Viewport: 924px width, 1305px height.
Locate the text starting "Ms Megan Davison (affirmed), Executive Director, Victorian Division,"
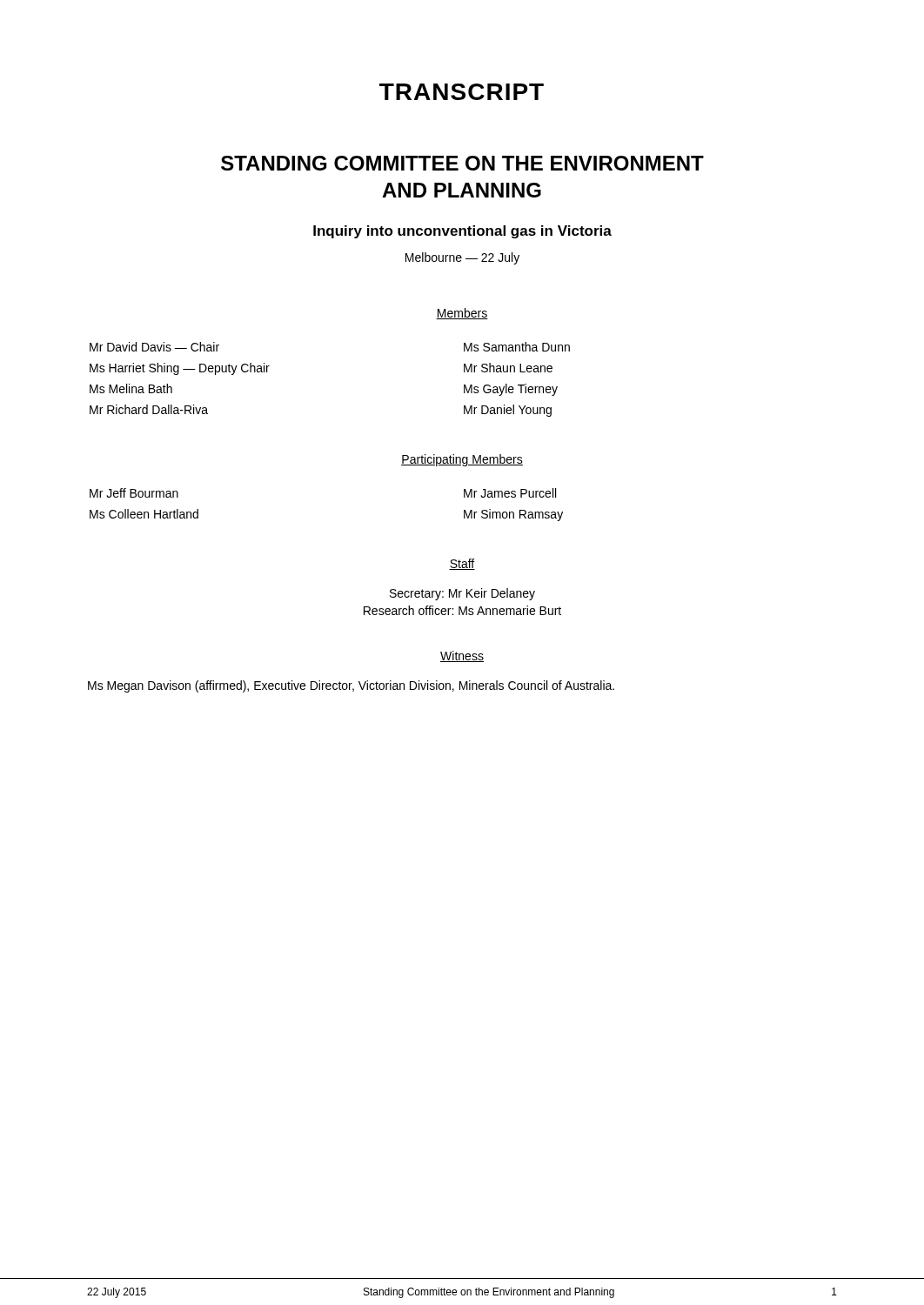click(351, 686)
